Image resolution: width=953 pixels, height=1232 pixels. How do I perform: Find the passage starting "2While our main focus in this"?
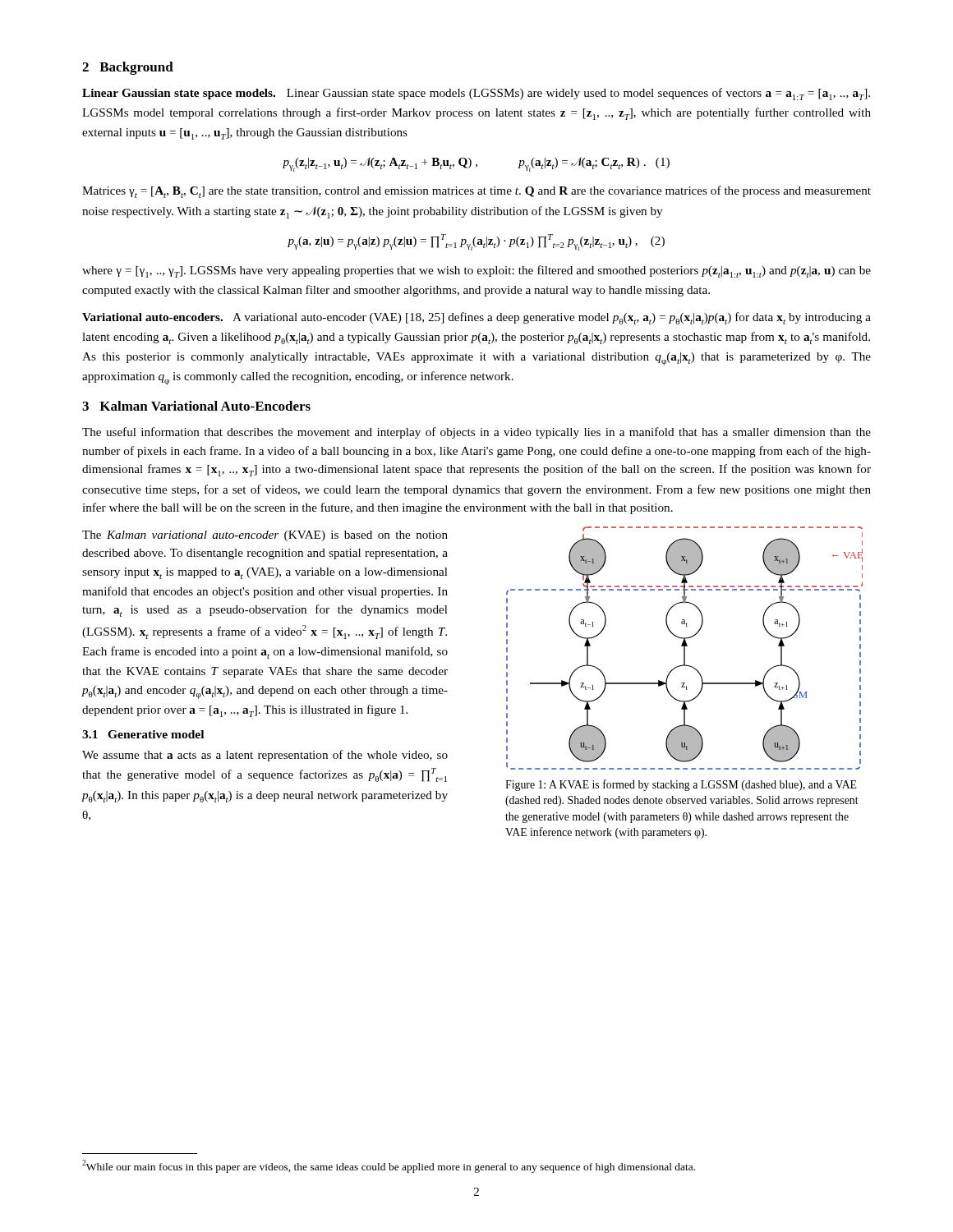point(389,1165)
